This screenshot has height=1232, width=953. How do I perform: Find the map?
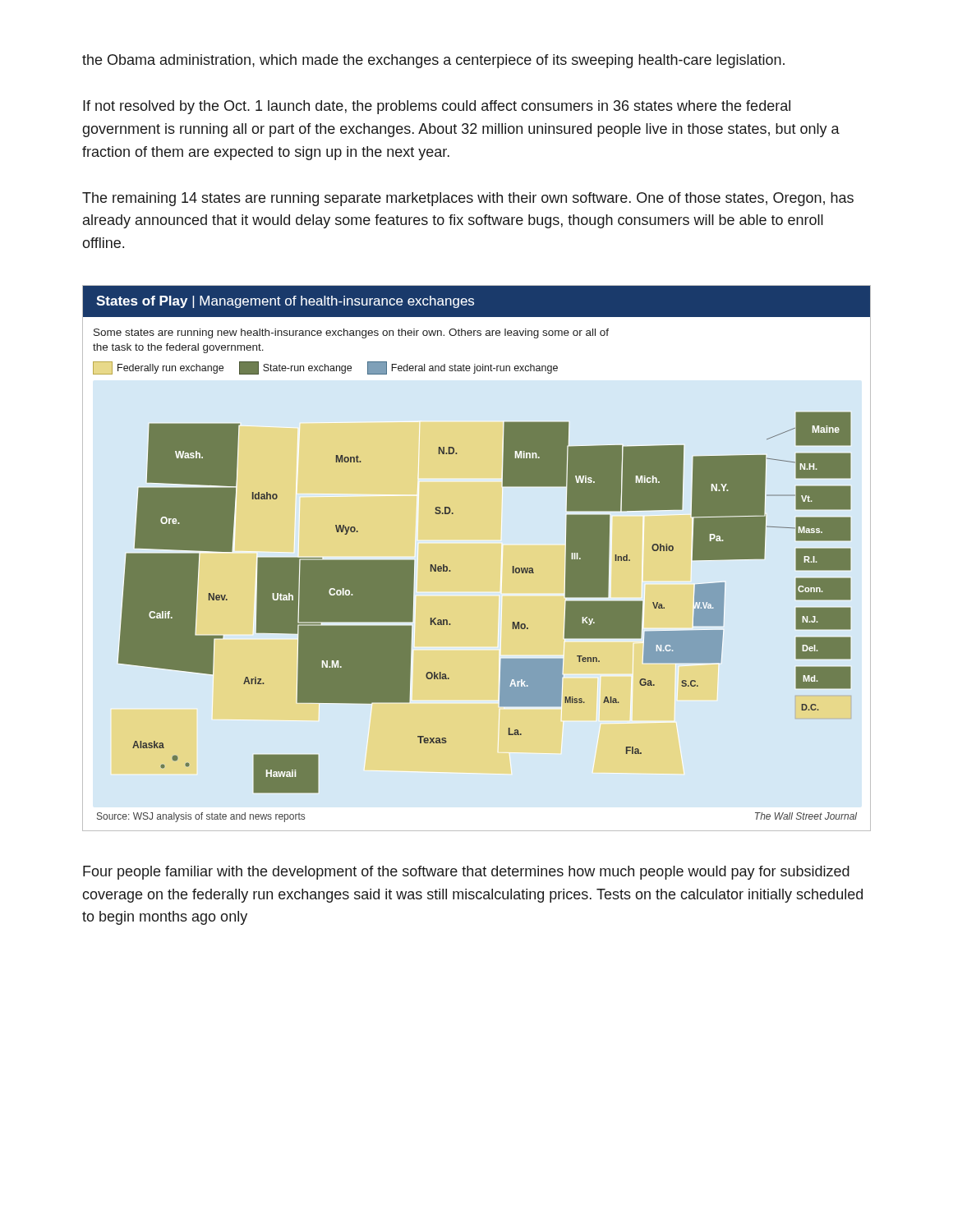[476, 558]
